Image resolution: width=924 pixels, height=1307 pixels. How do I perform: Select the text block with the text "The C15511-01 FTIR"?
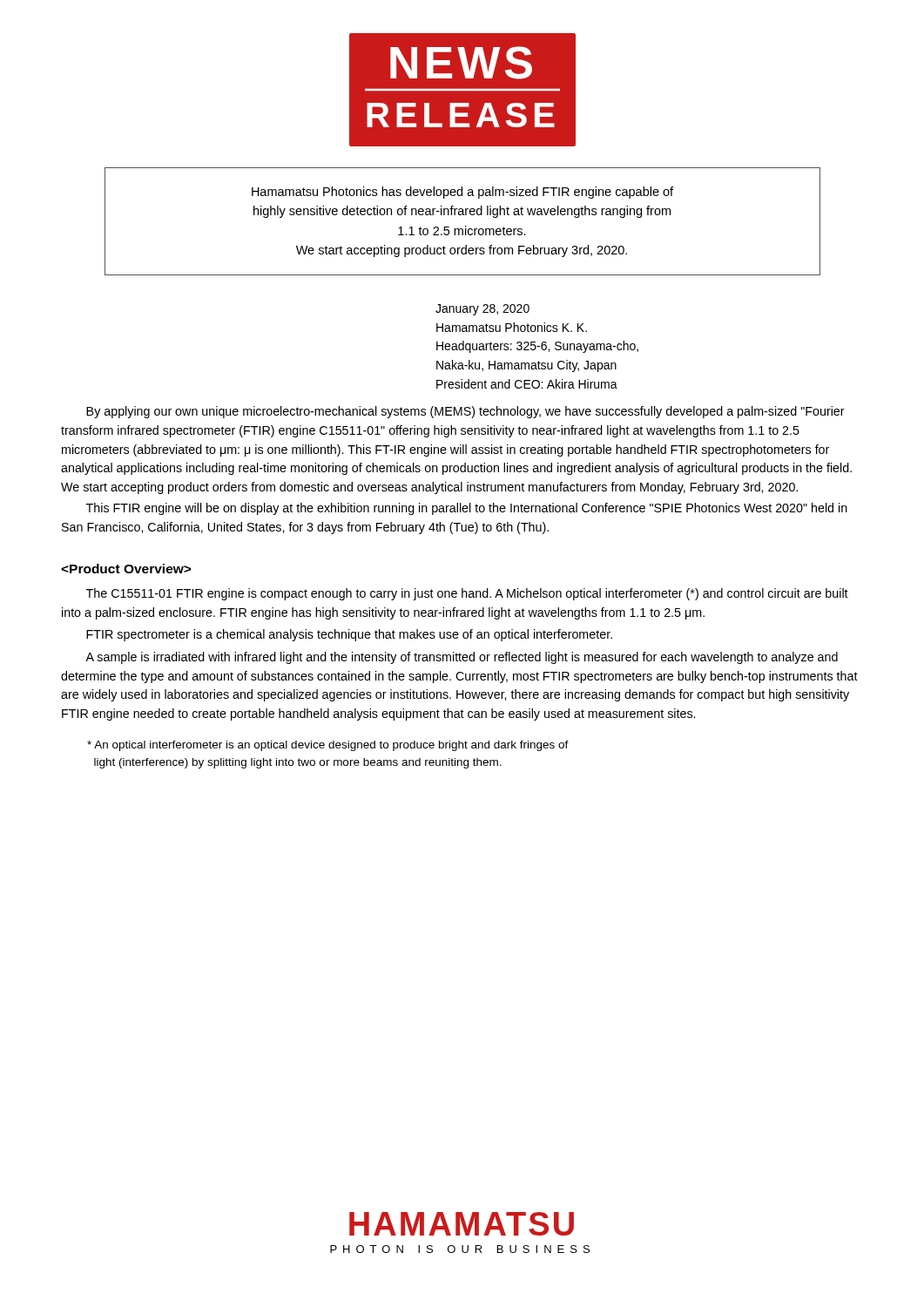coord(462,654)
